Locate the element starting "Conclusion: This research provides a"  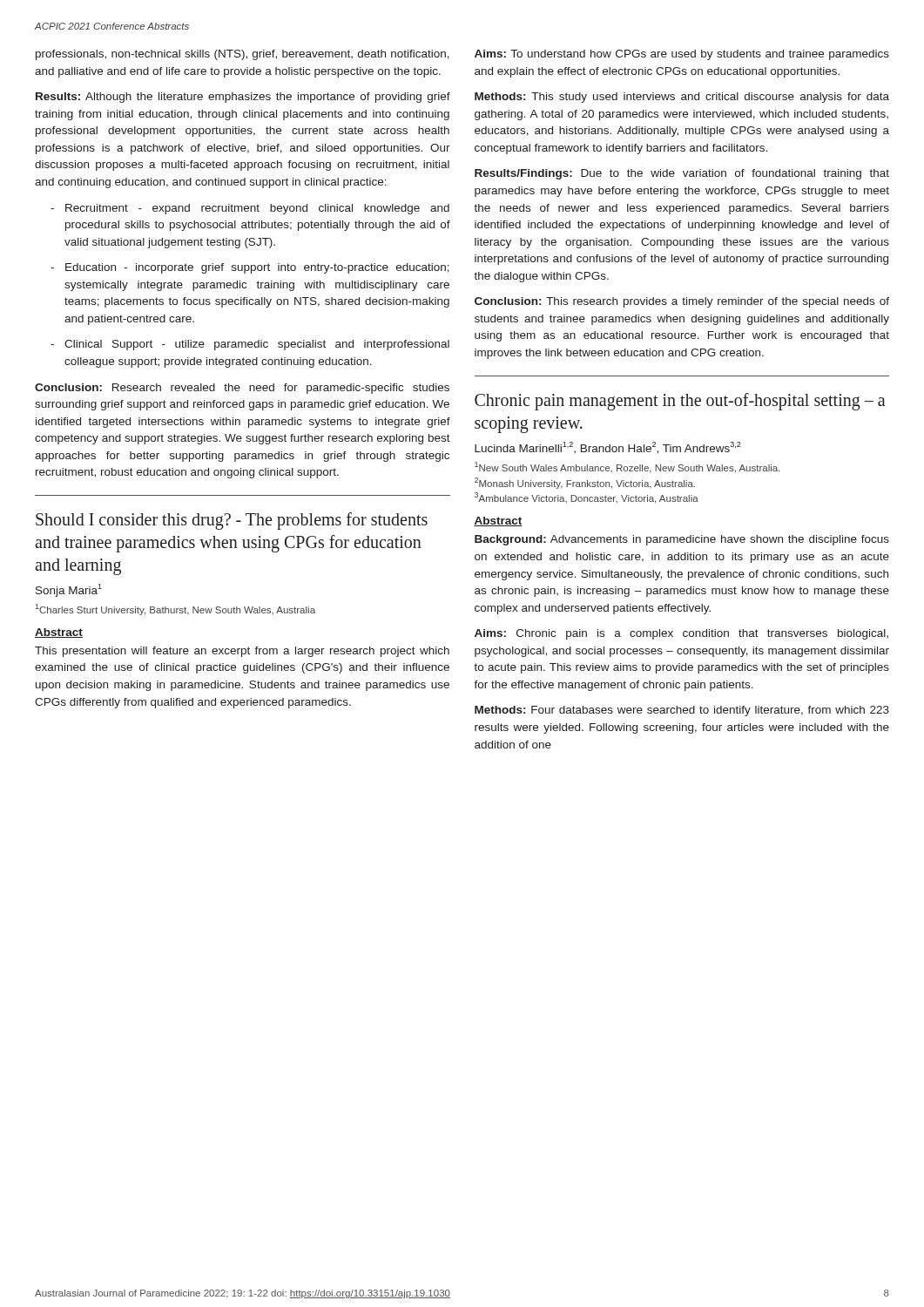click(682, 327)
